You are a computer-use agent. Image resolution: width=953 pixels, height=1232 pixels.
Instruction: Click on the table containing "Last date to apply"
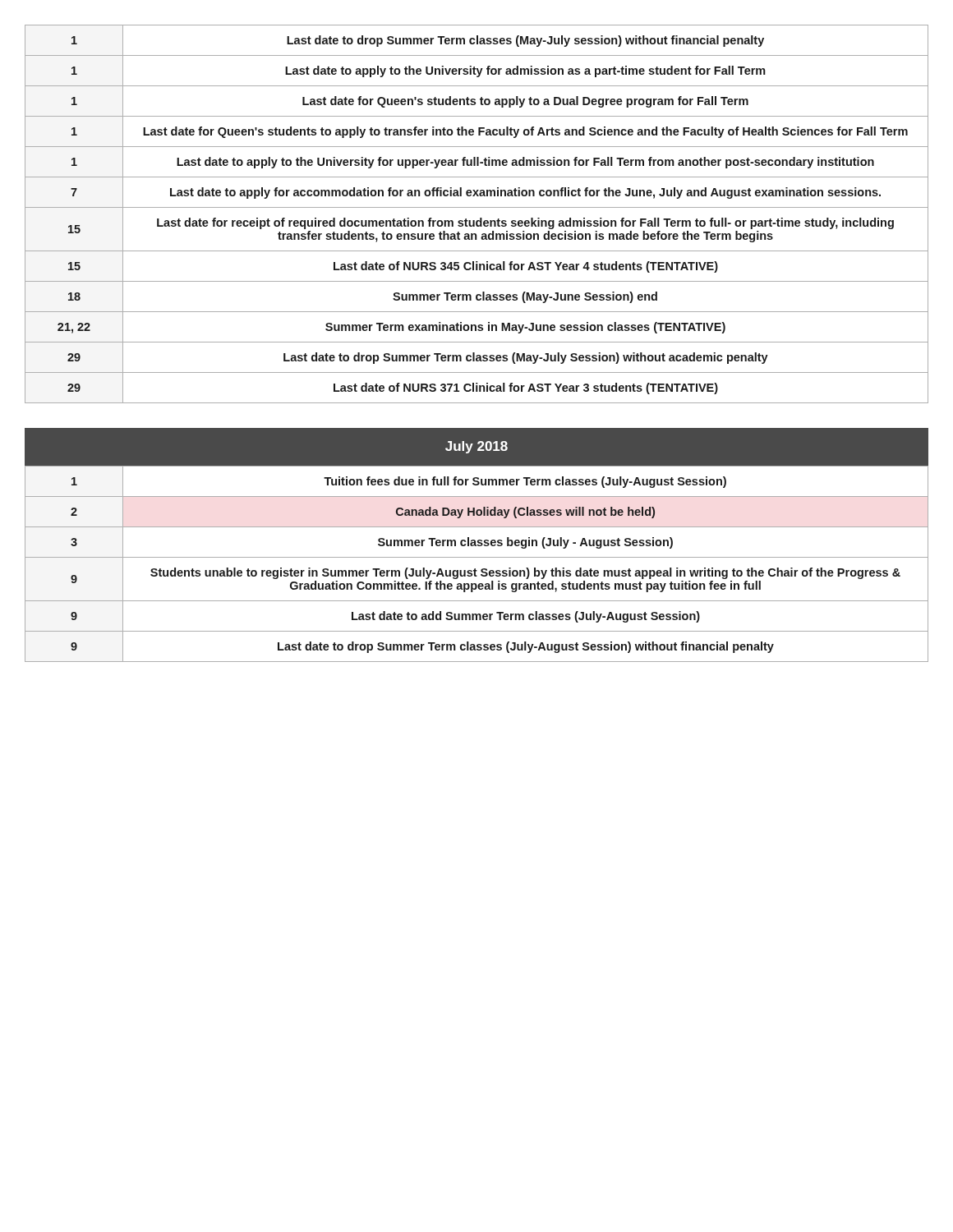click(x=476, y=214)
